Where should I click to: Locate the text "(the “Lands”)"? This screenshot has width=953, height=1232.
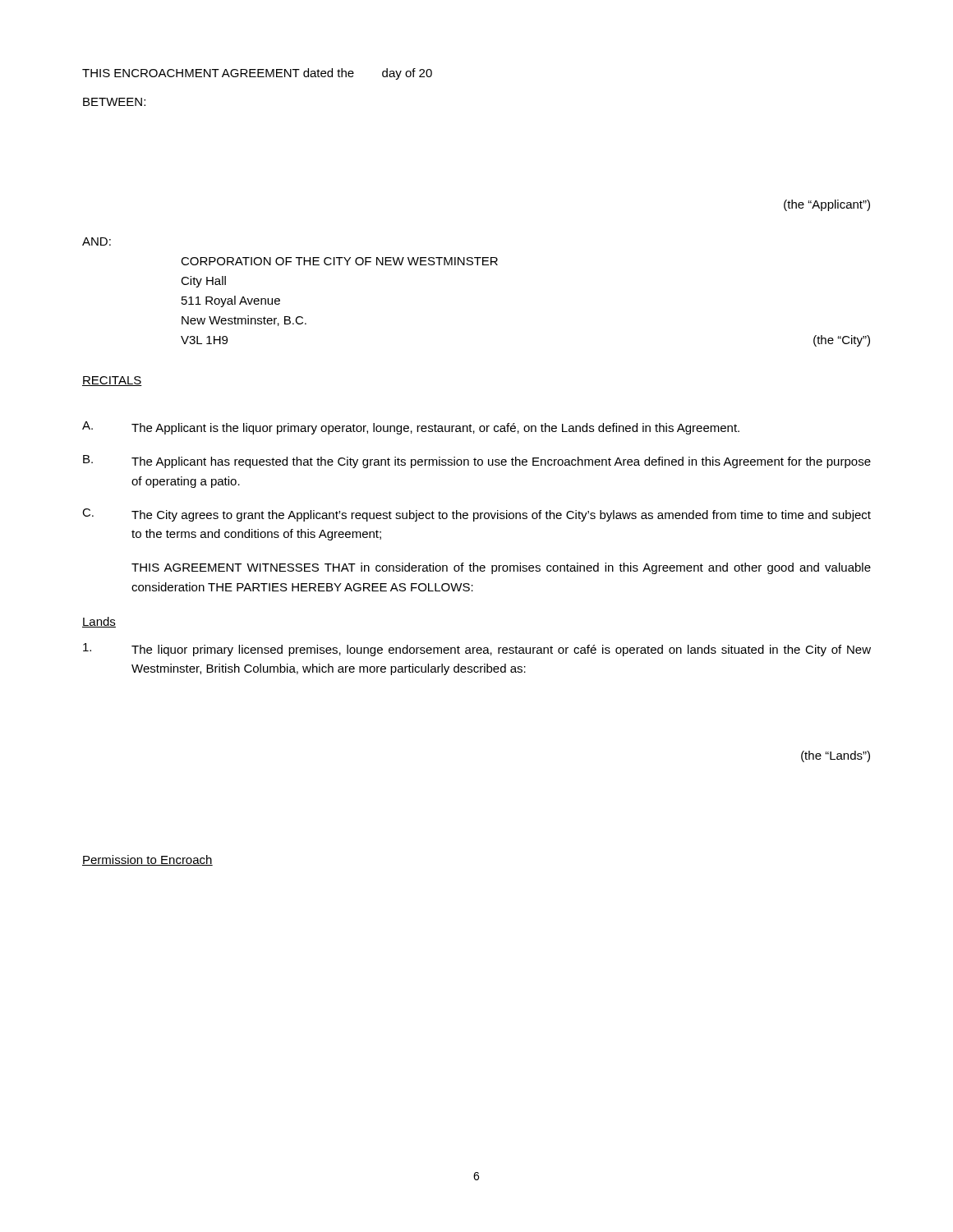point(836,755)
